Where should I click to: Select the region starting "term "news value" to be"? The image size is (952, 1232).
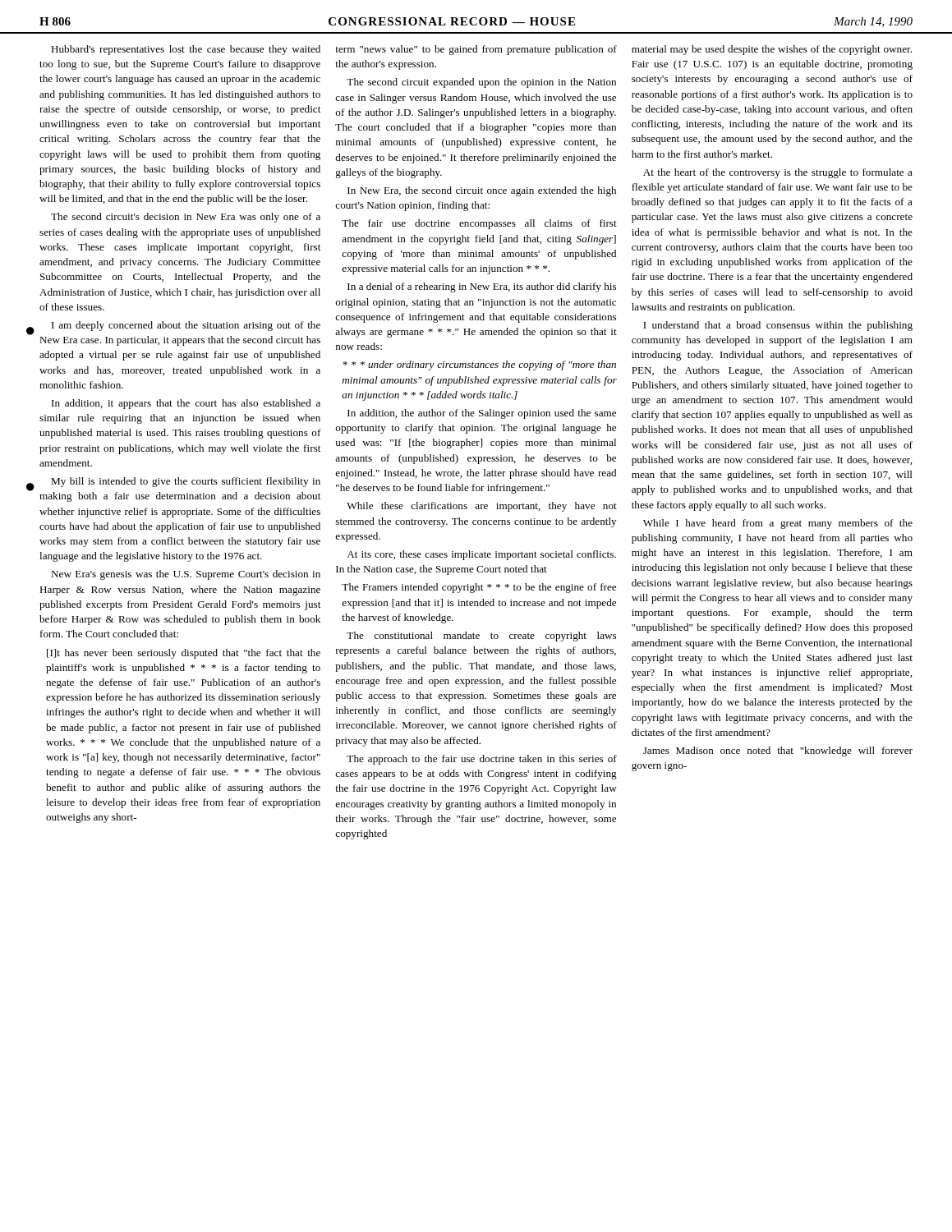pyautogui.click(x=476, y=127)
